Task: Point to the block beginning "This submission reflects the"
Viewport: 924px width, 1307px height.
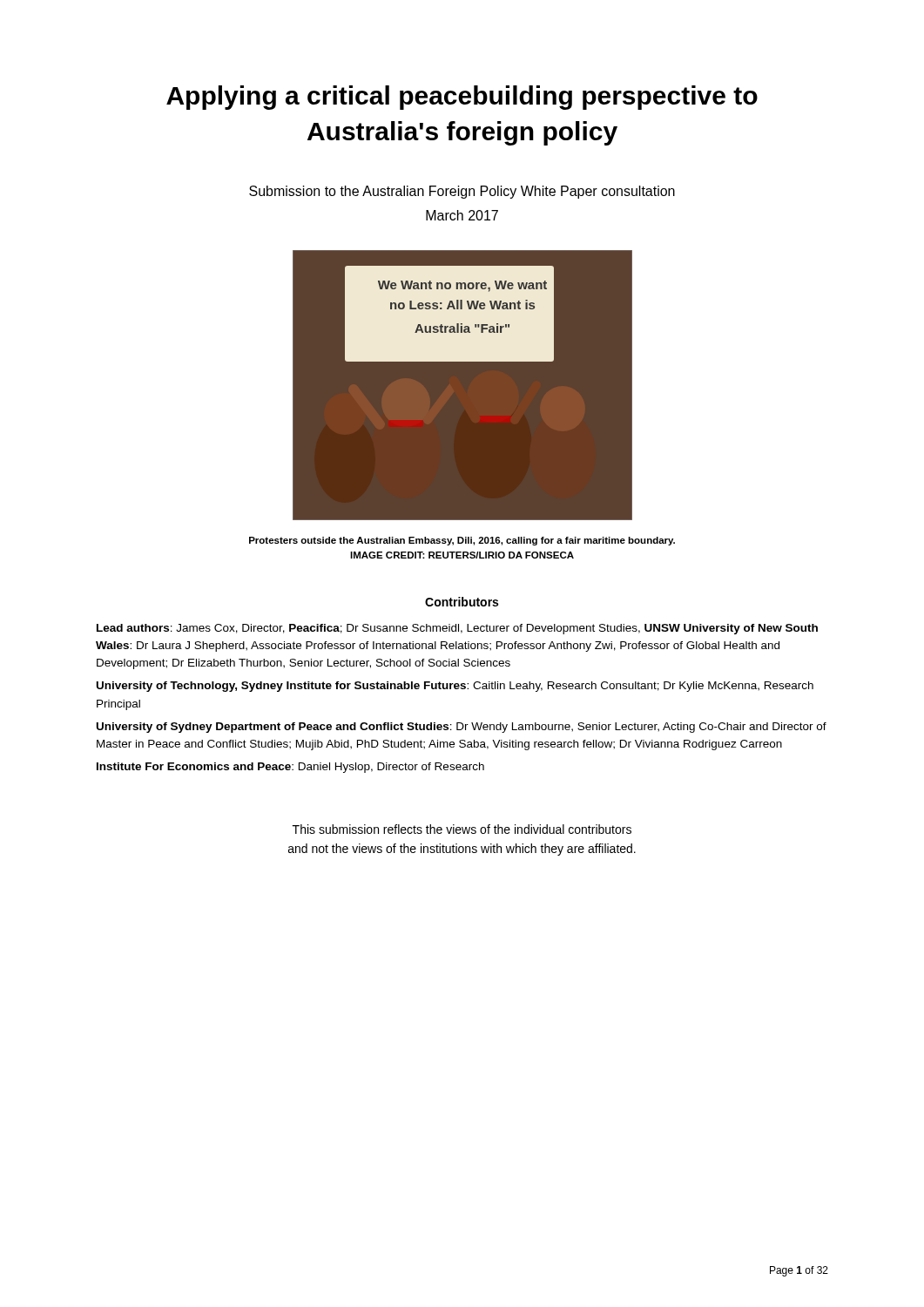Action: click(462, 839)
